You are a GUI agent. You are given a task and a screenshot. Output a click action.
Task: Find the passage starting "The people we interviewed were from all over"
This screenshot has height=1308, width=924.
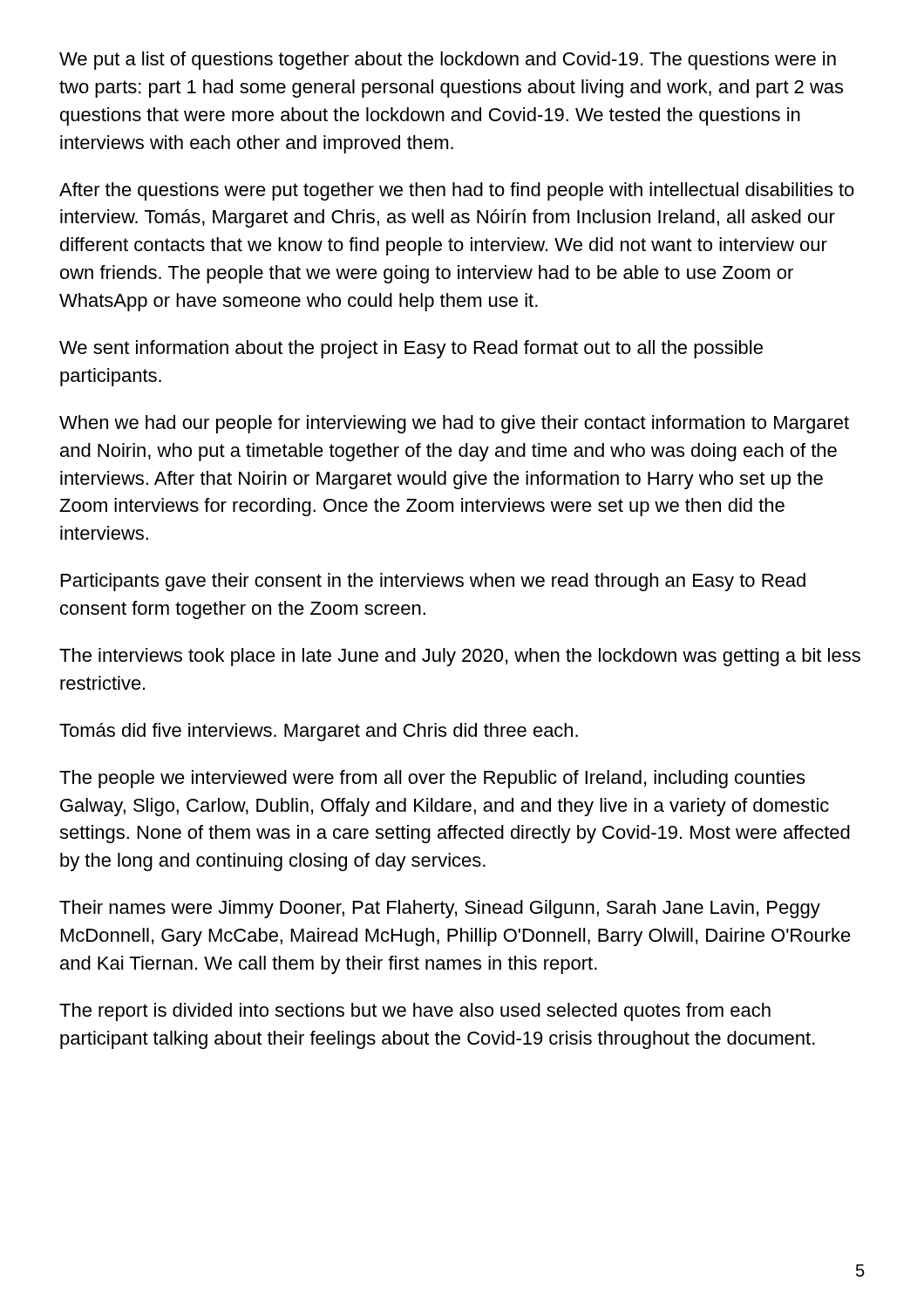tap(455, 819)
